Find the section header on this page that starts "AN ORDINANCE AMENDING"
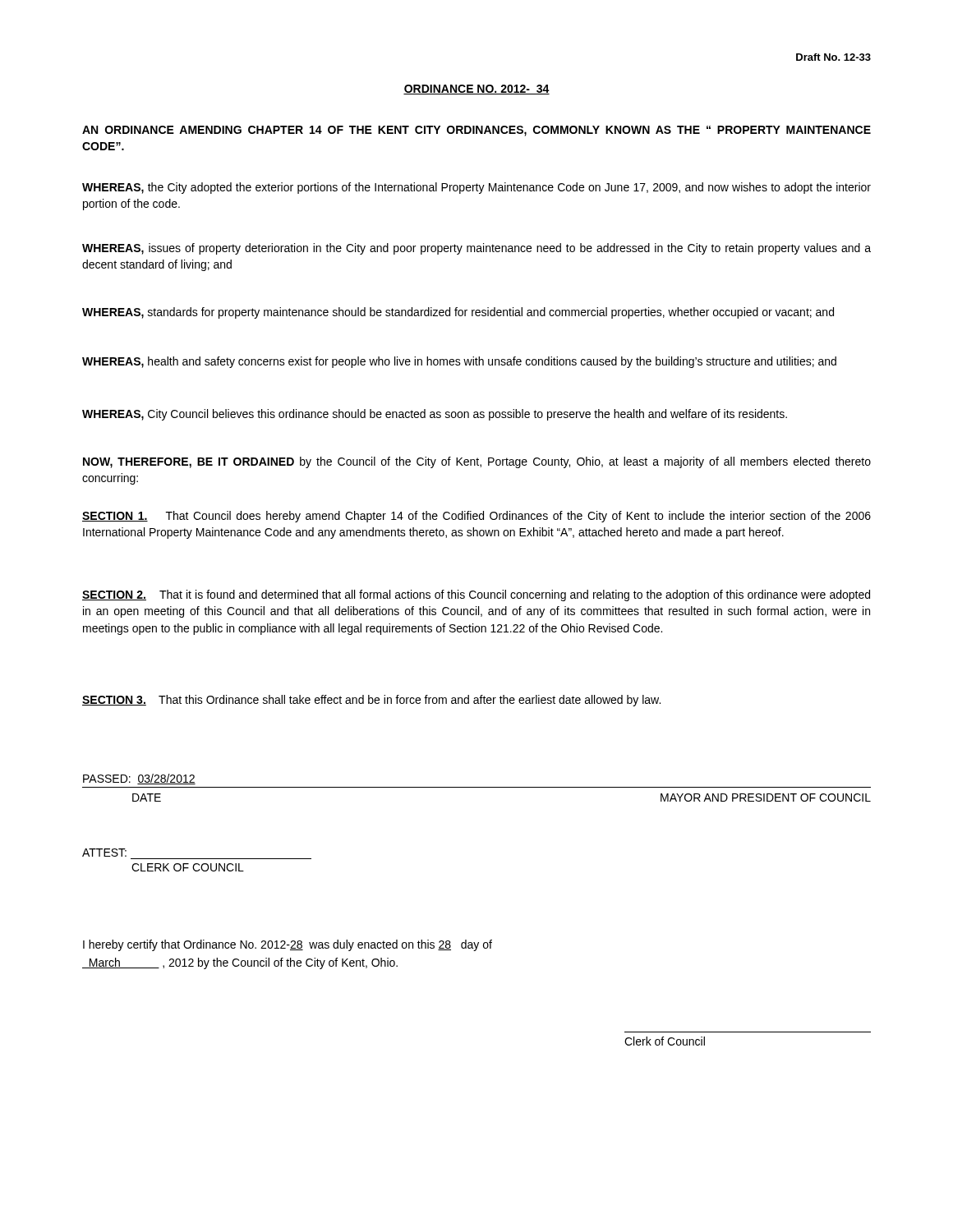Screen dimensions: 1232x953 (476, 138)
